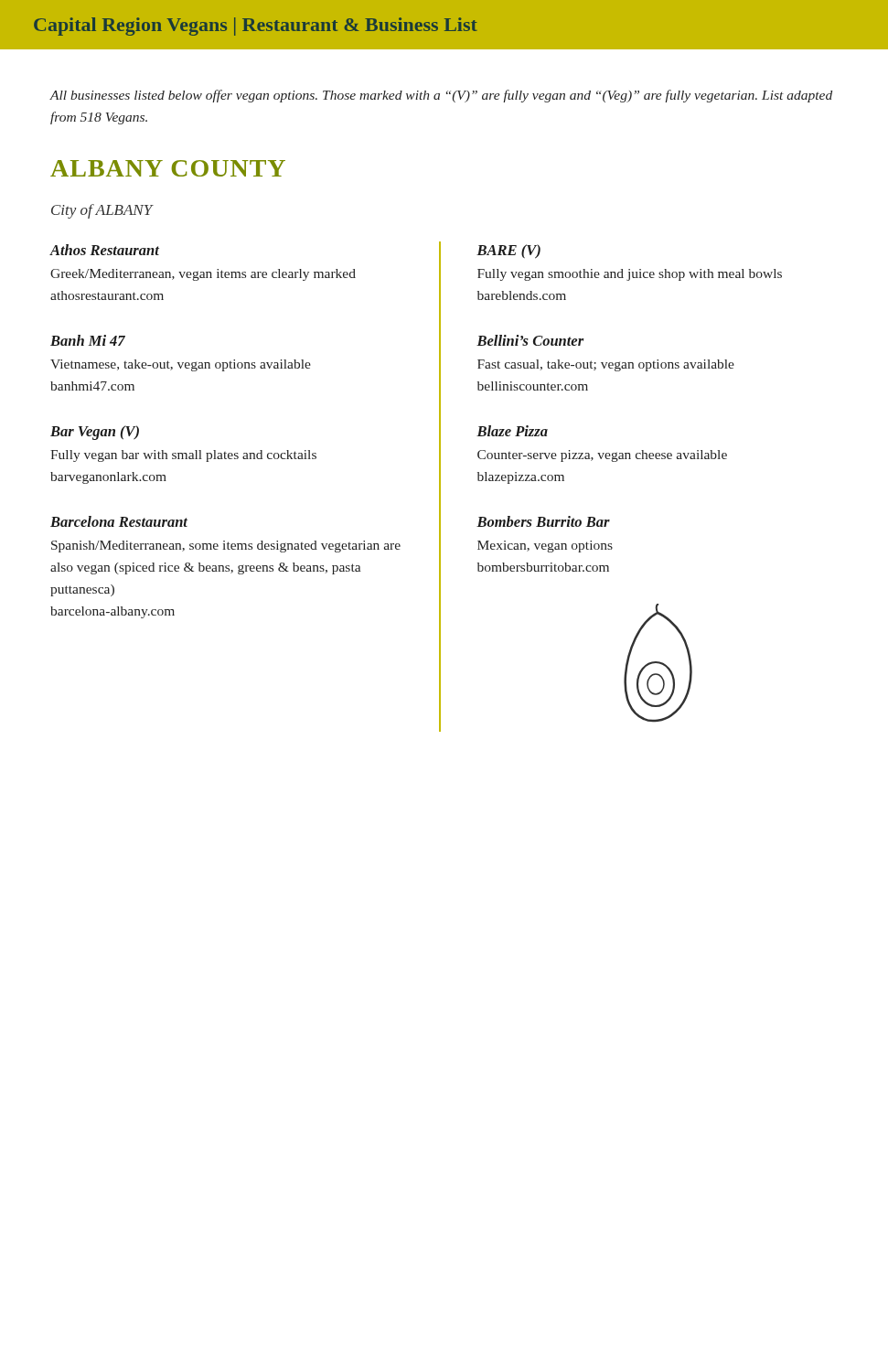Viewport: 888px width, 1372px height.
Task: Point to the text block starting "BARE (V) Fully vegan smoothie and juice shop"
Action: tap(657, 274)
